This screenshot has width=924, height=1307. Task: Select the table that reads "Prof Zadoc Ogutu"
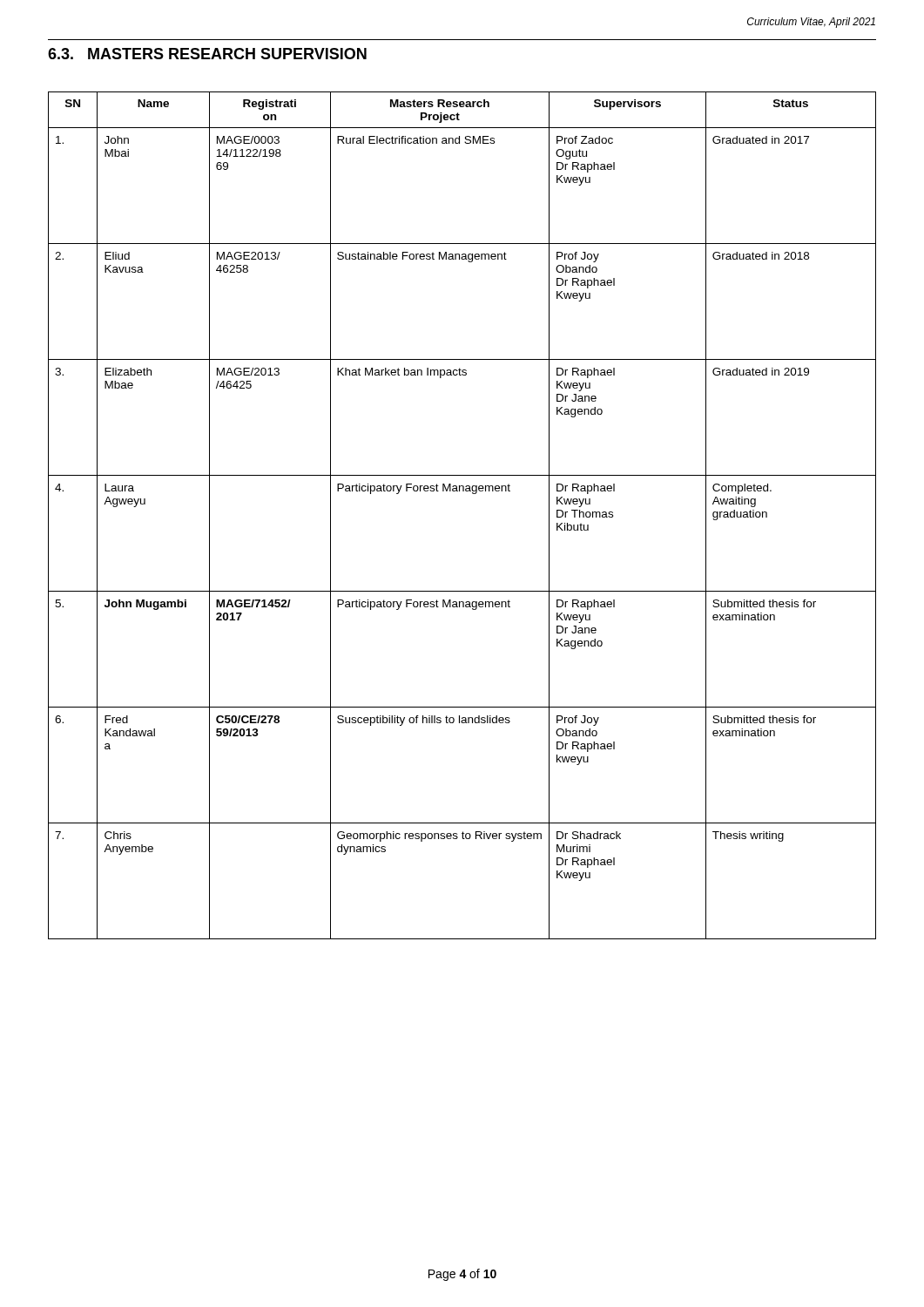pyautogui.click(x=462, y=515)
